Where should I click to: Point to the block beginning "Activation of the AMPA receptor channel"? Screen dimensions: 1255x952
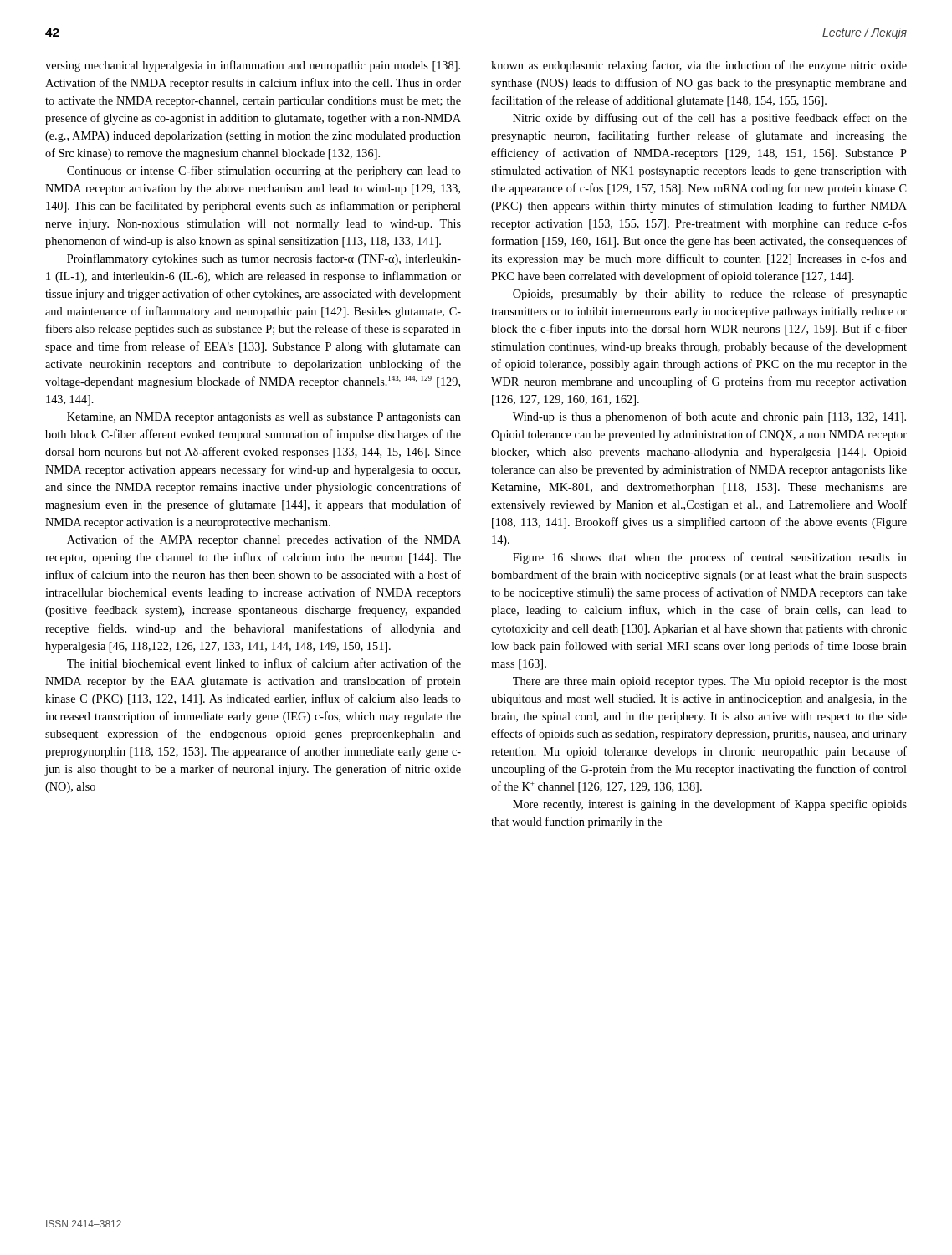(253, 593)
